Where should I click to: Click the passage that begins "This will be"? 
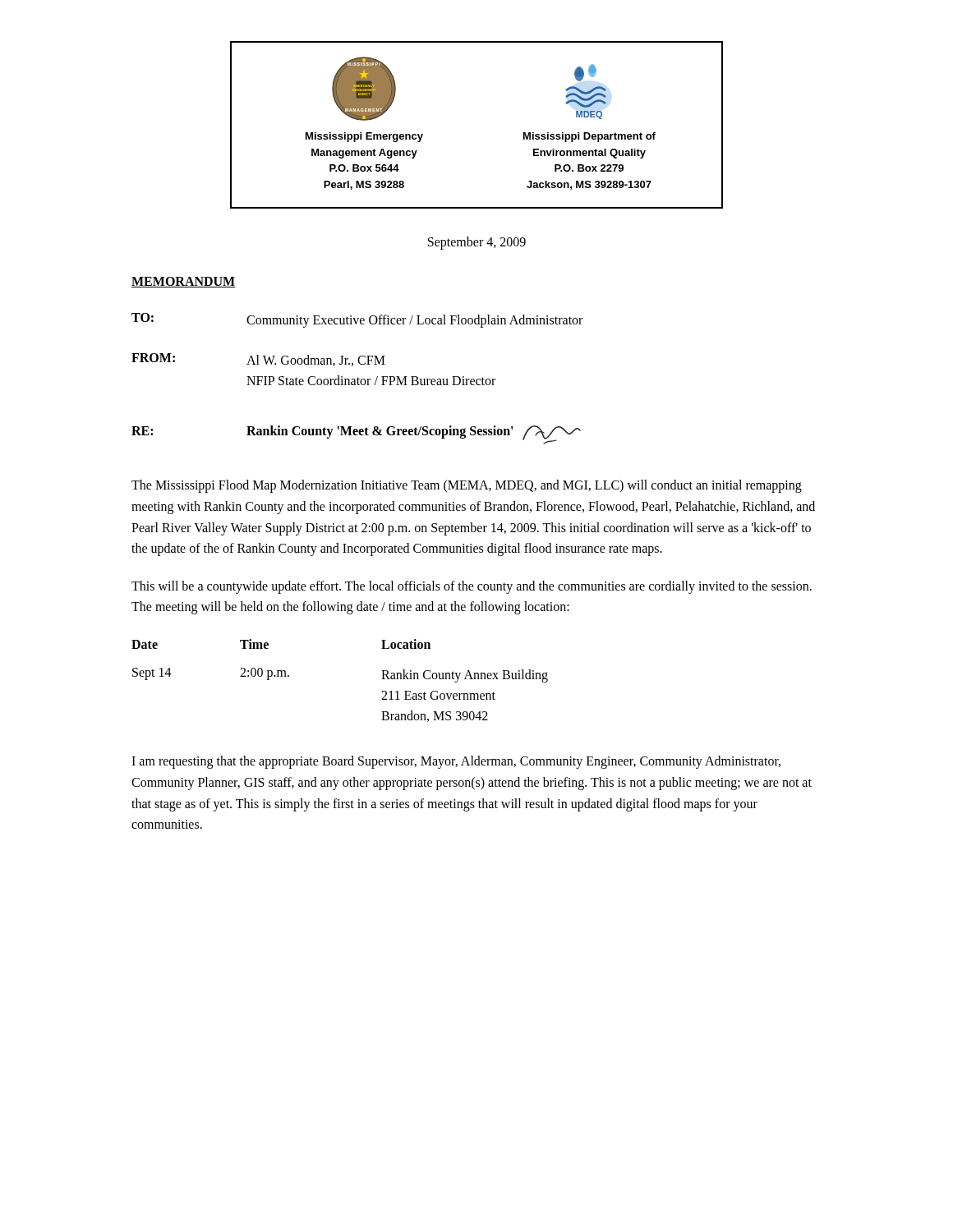[472, 596]
